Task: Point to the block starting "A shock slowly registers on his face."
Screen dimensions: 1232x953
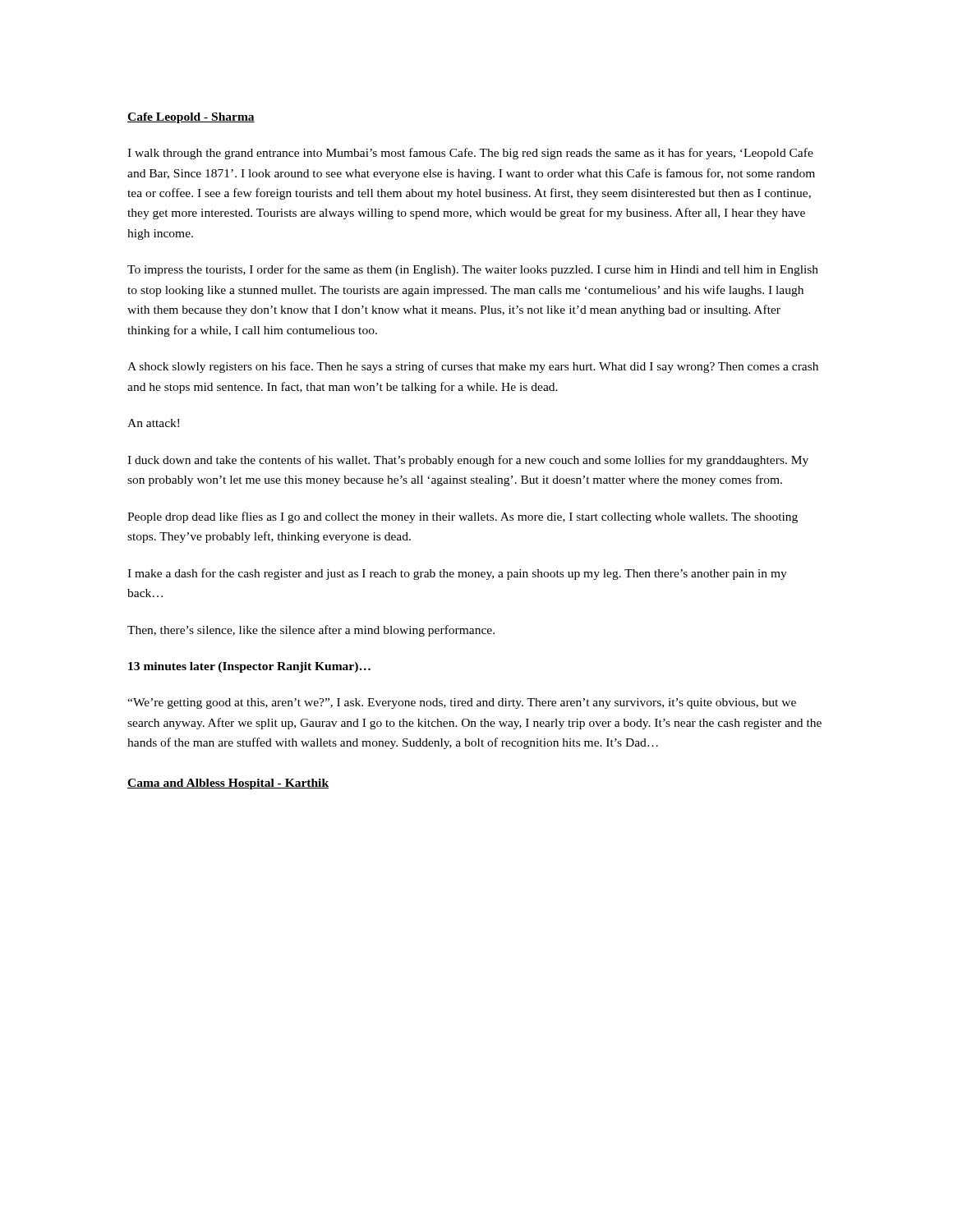Action: tap(473, 376)
